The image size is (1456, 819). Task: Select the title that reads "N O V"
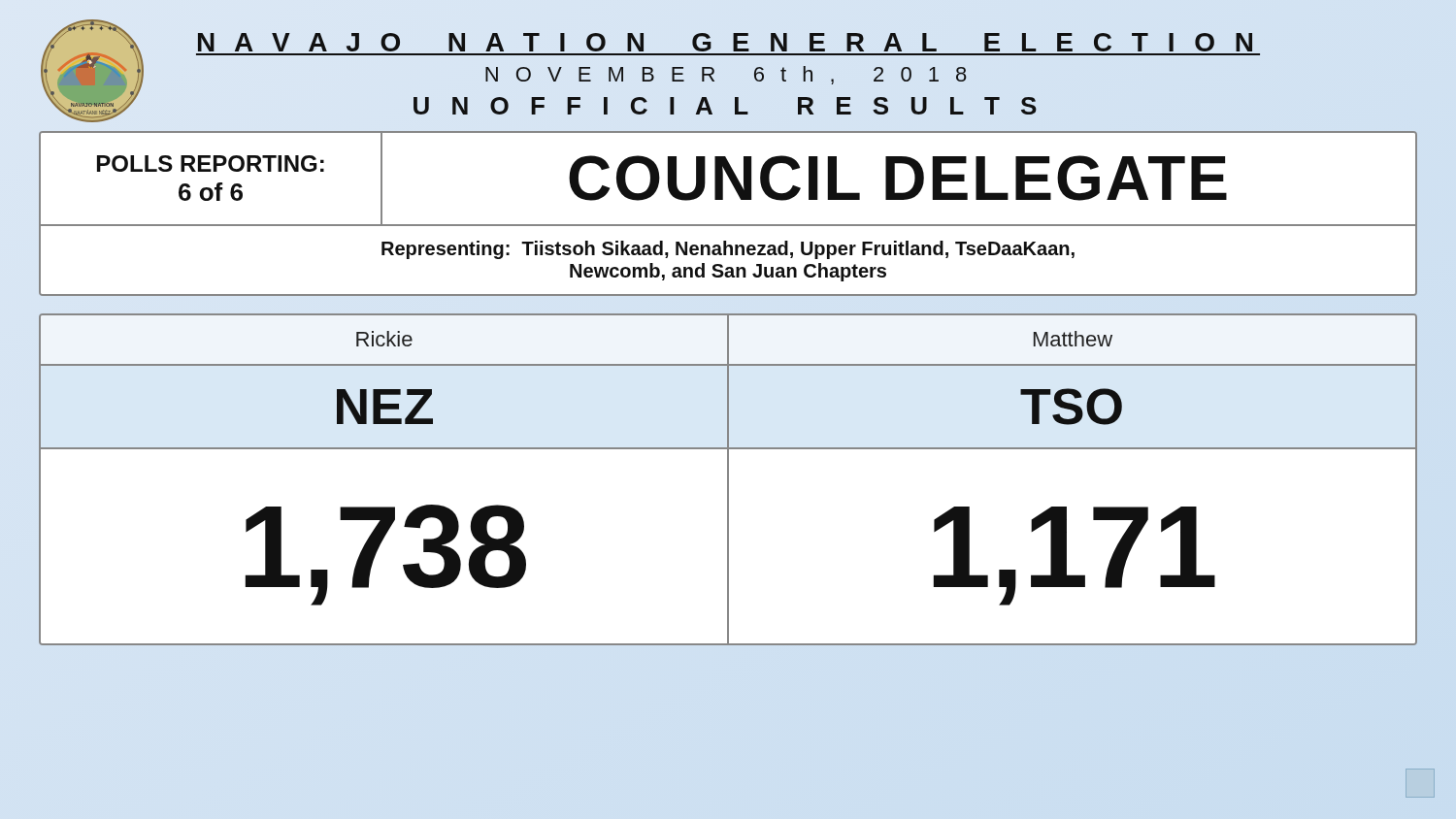pos(556,76)
